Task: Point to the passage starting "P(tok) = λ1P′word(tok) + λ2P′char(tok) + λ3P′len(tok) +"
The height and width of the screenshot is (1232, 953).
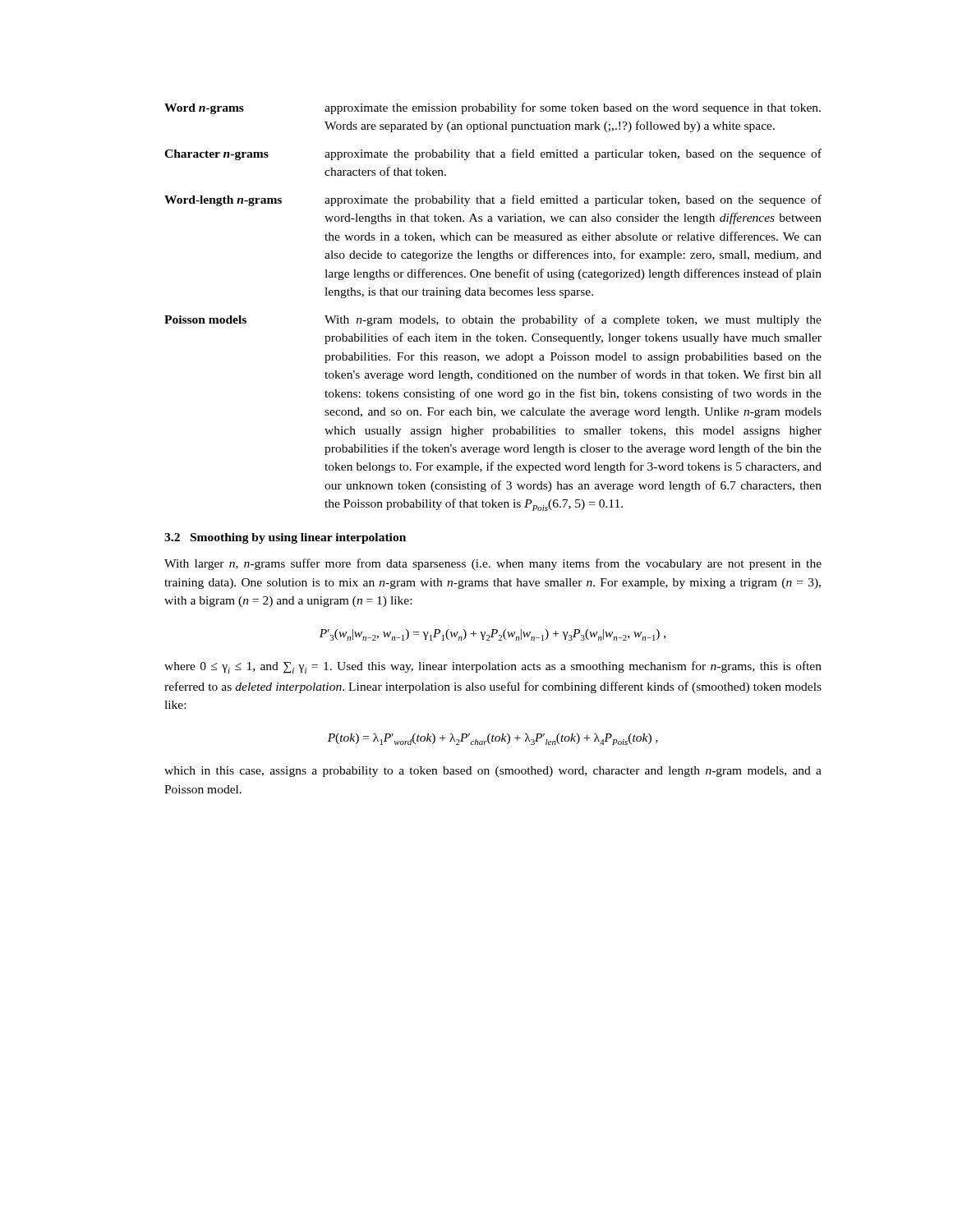Action: pyautogui.click(x=493, y=738)
